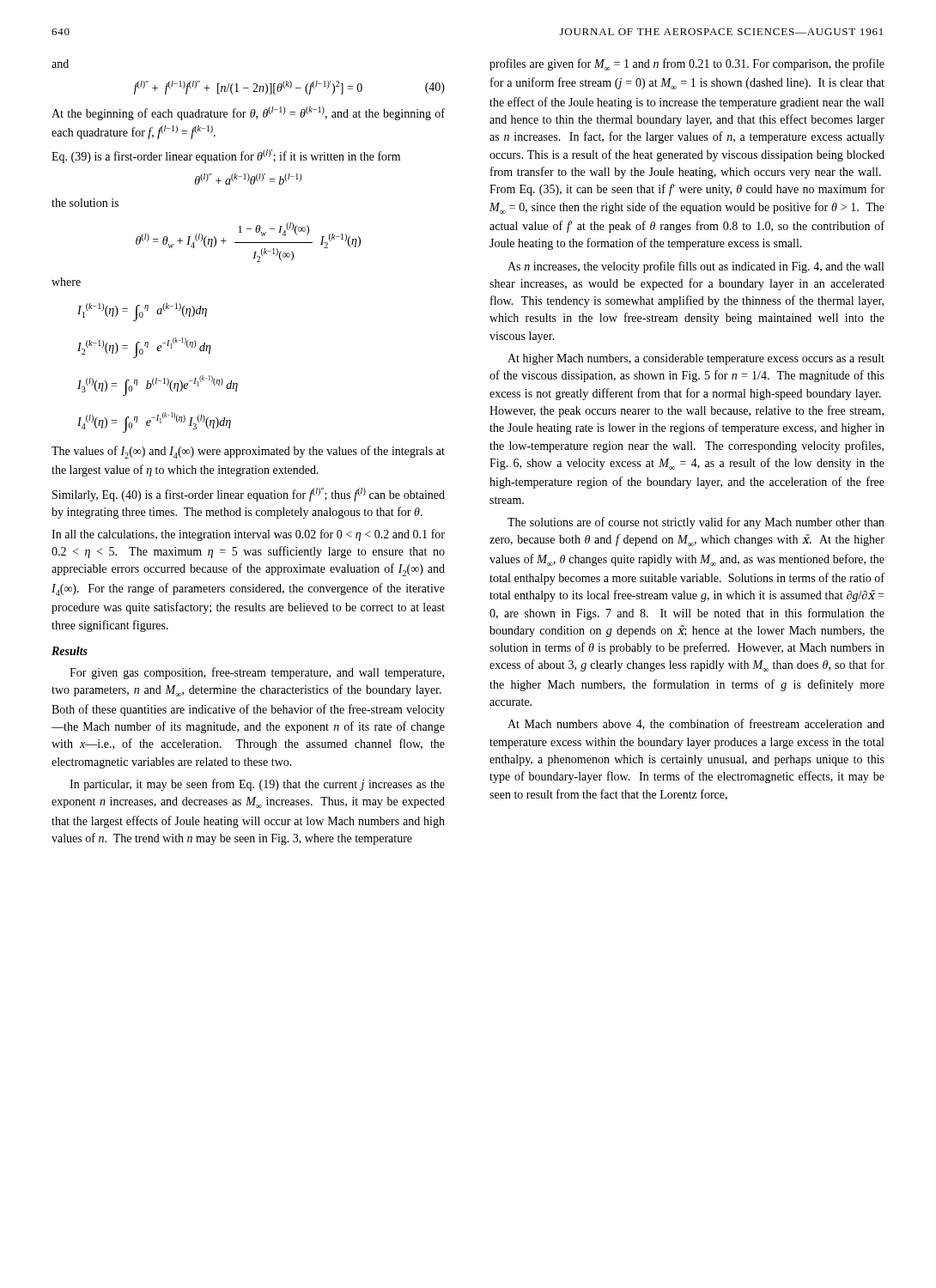The width and height of the screenshot is (936, 1288).
Task: Select the section header
Action: pos(70,651)
